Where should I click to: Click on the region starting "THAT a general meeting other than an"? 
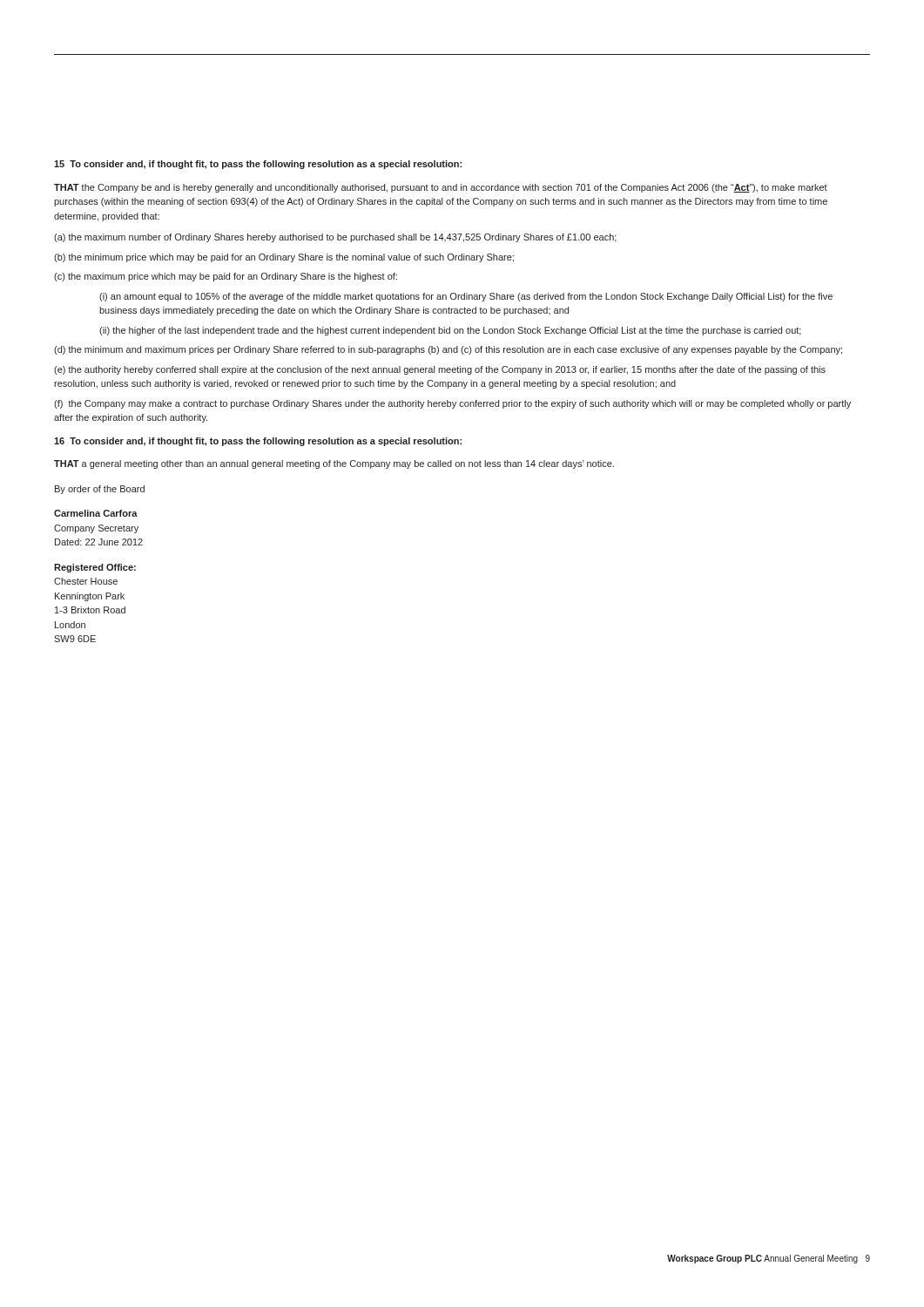(x=334, y=464)
